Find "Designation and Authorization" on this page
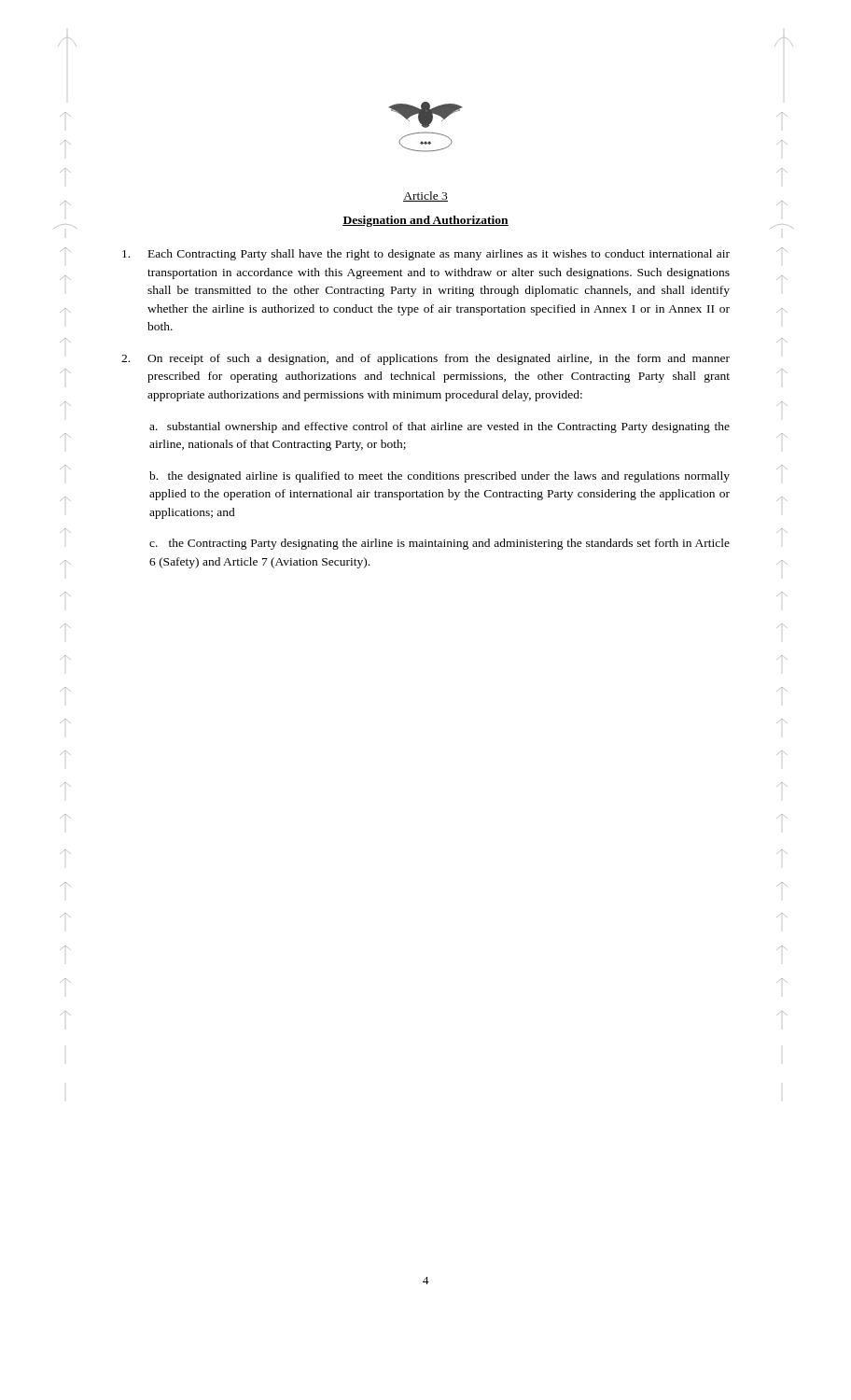Image resolution: width=851 pixels, height=1400 pixels. pos(426,220)
